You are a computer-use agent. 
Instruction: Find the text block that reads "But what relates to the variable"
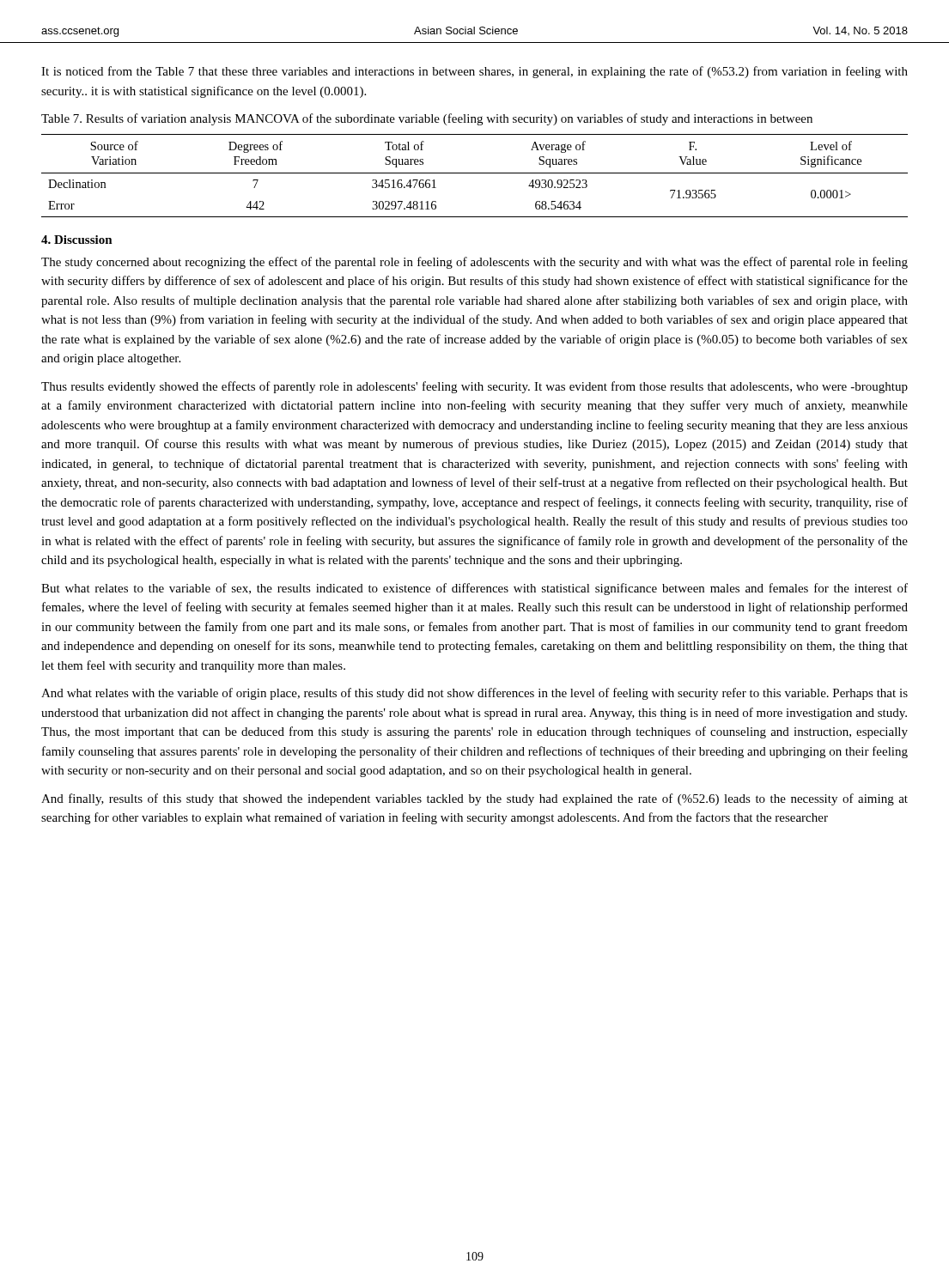tap(474, 626)
